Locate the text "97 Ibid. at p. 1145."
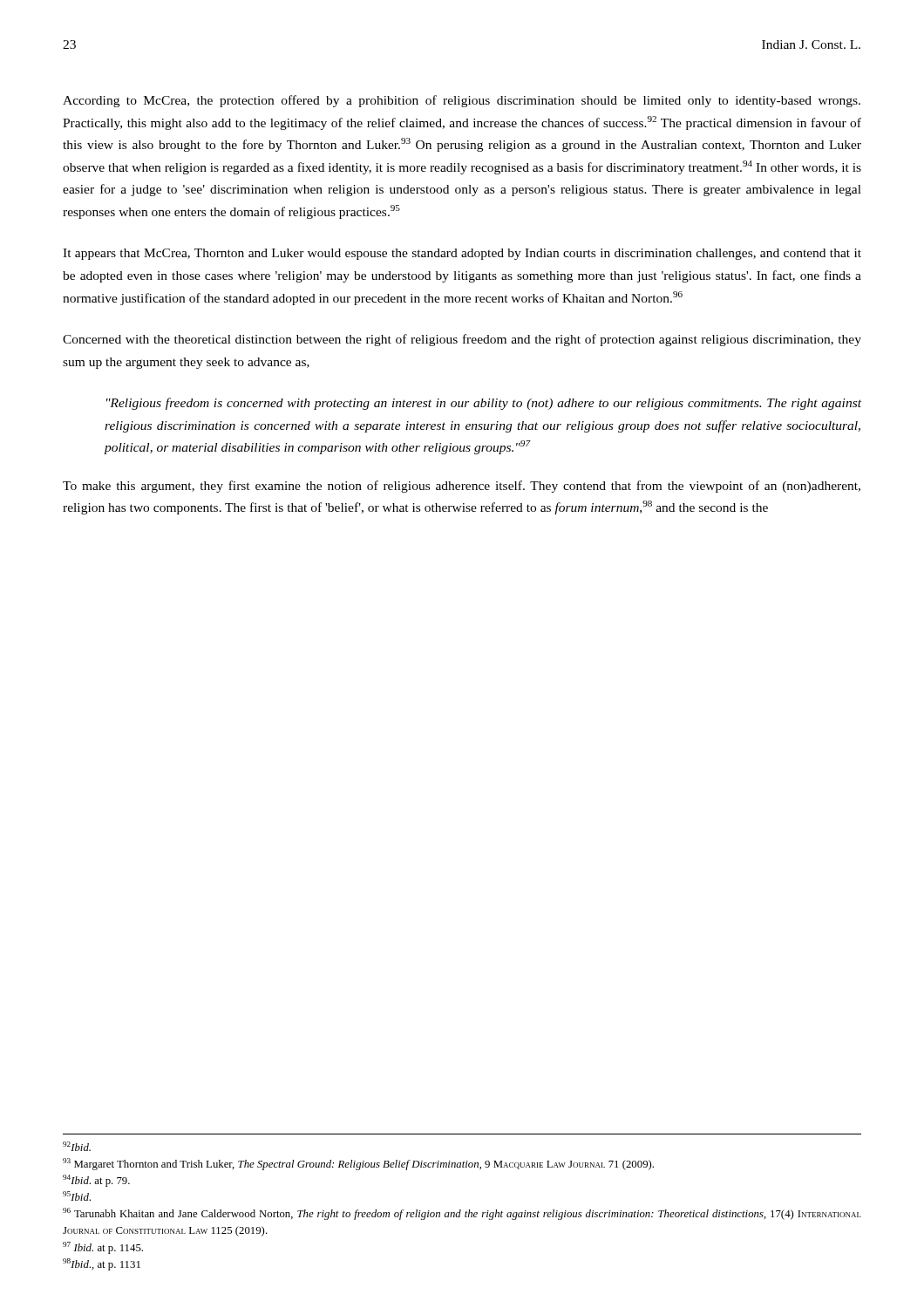Image resolution: width=924 pixels, height=1308 pixels. [103, 1247]
